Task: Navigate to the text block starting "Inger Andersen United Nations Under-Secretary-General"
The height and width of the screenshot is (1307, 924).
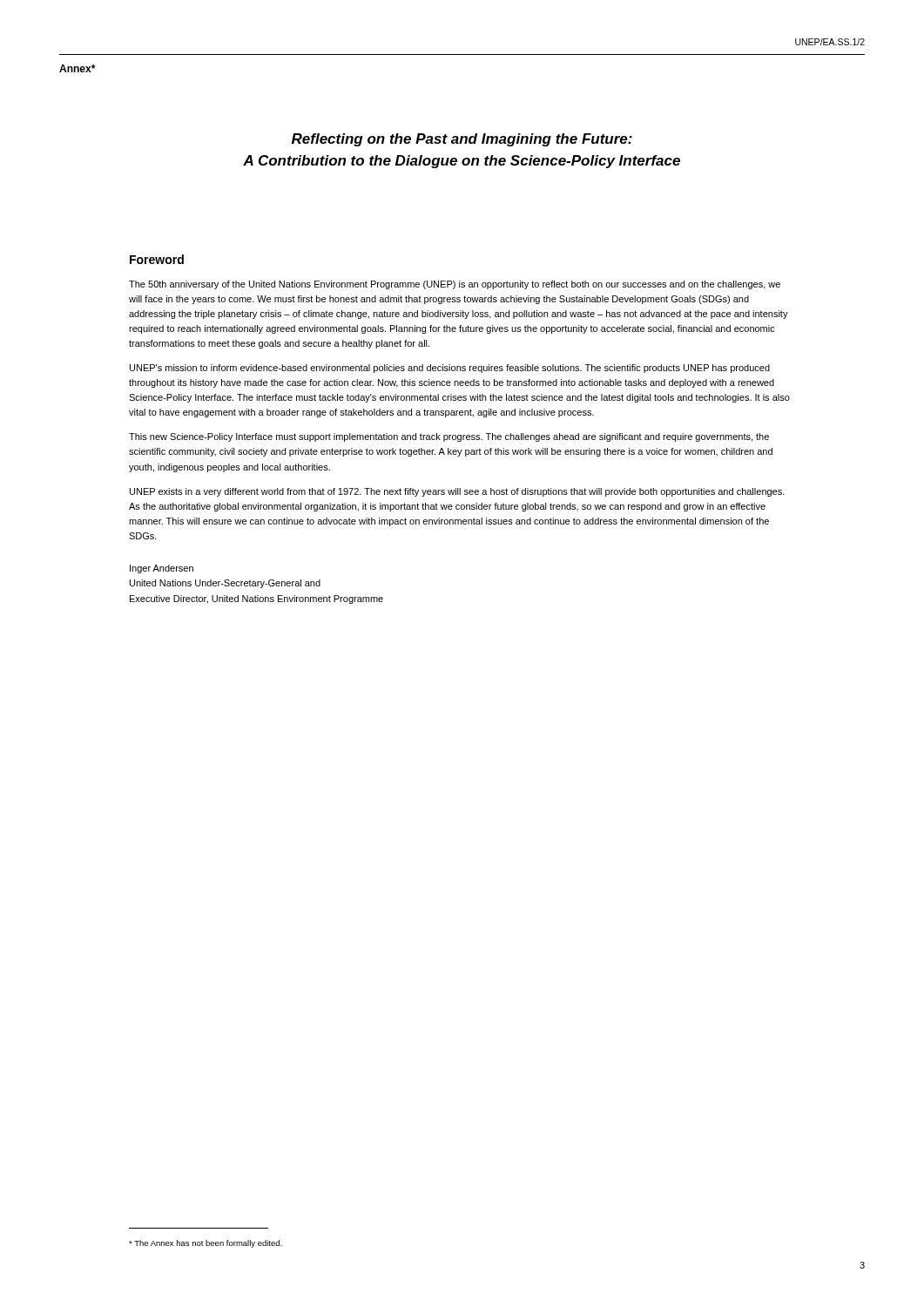Action: click(256, 583)
